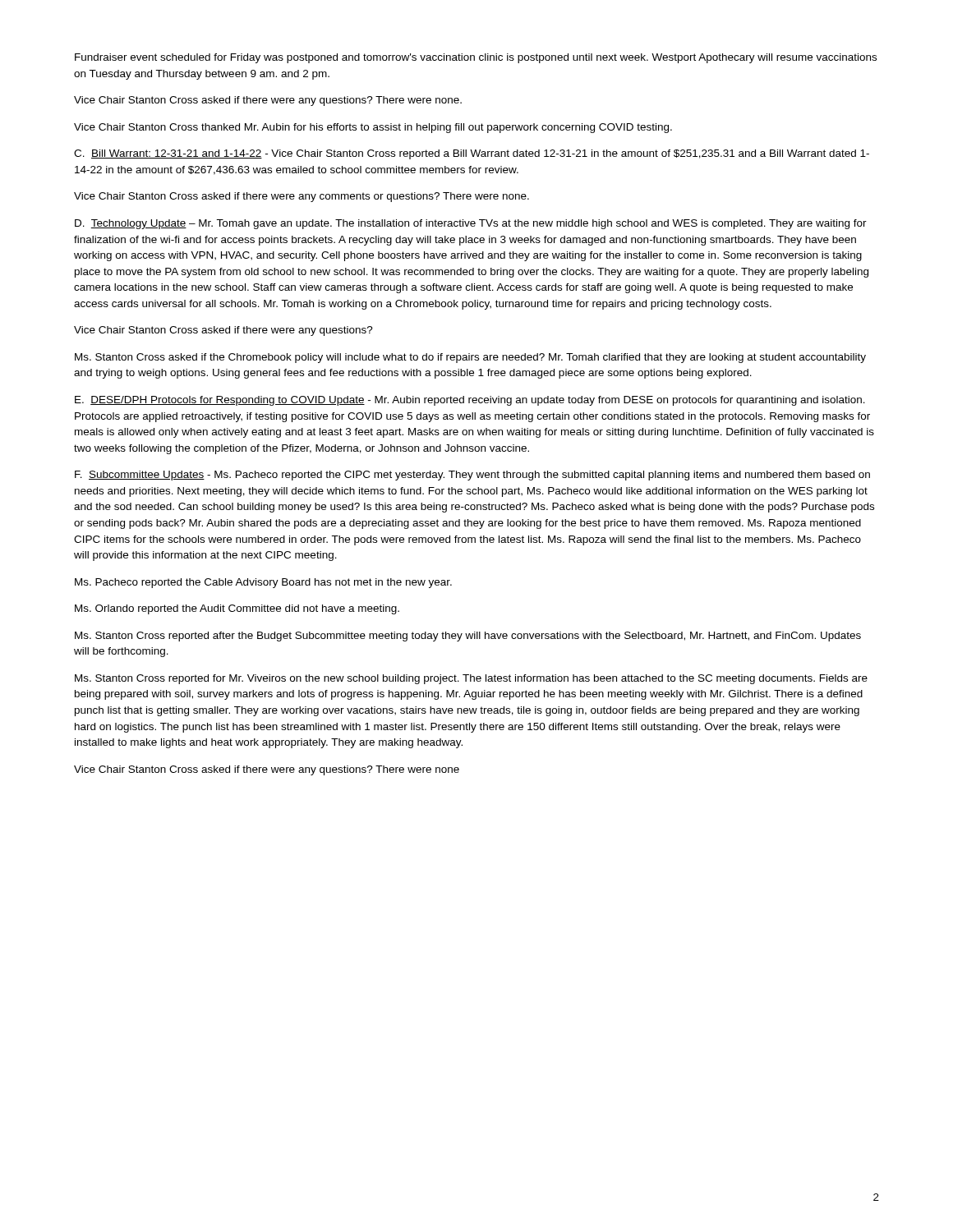Point to the block beginning "F. Subcommittee Updates - Ms."
This screenshot has width=953, height=1232.
[x=474, y=515]
